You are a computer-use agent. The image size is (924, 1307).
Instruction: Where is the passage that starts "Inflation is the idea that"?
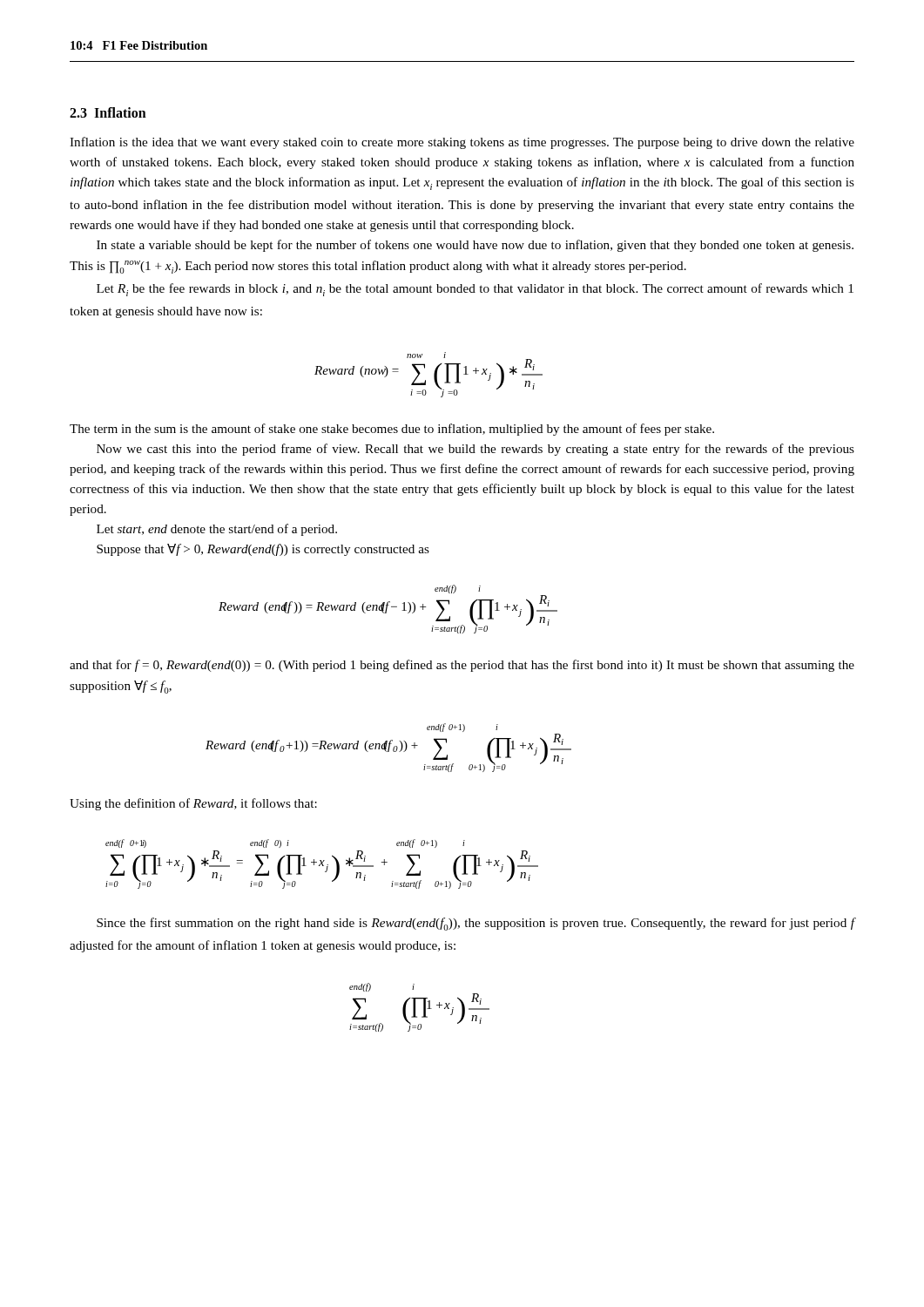[x=462, y=183]
